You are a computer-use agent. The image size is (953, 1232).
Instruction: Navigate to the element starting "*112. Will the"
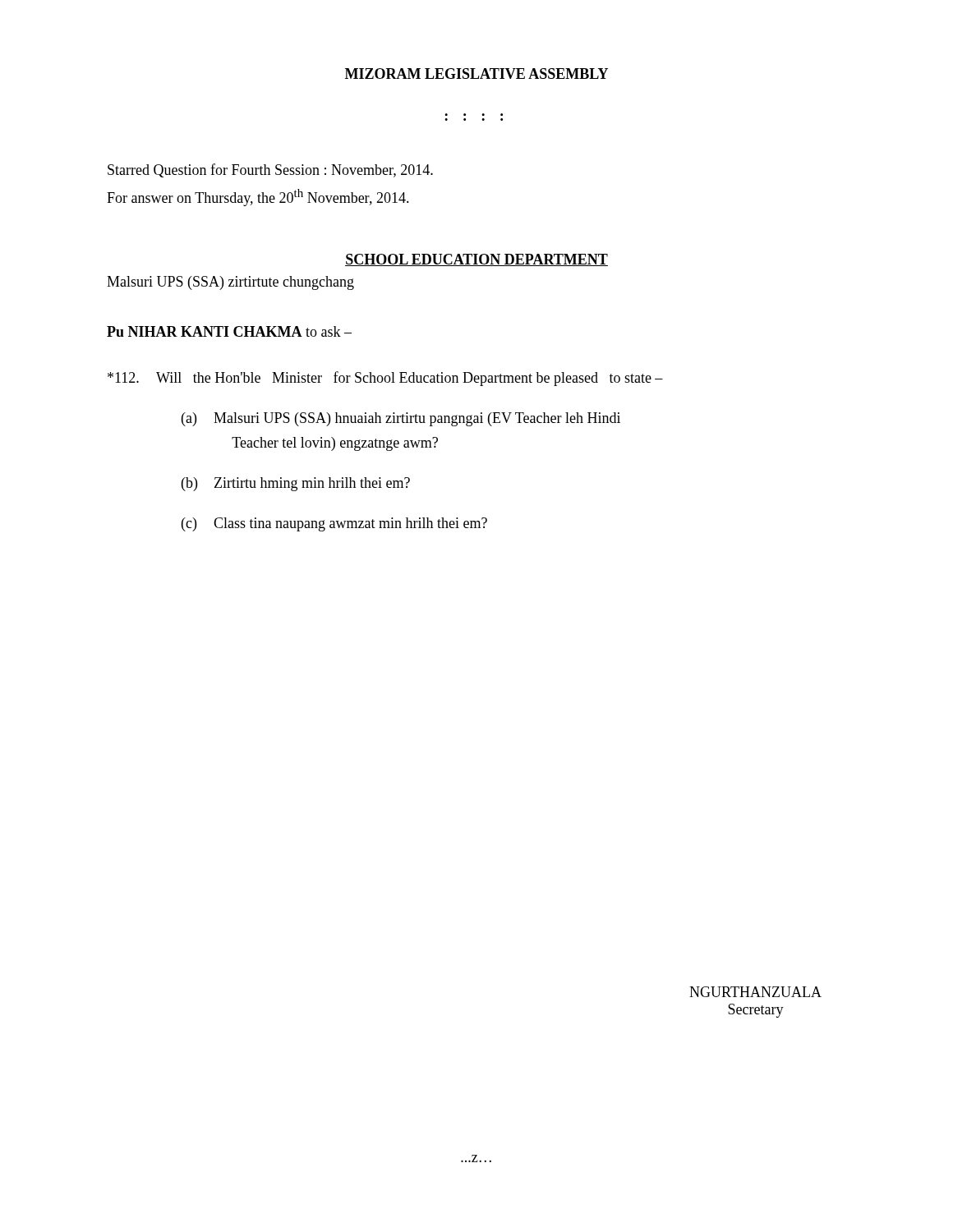[x=476, y=378]
